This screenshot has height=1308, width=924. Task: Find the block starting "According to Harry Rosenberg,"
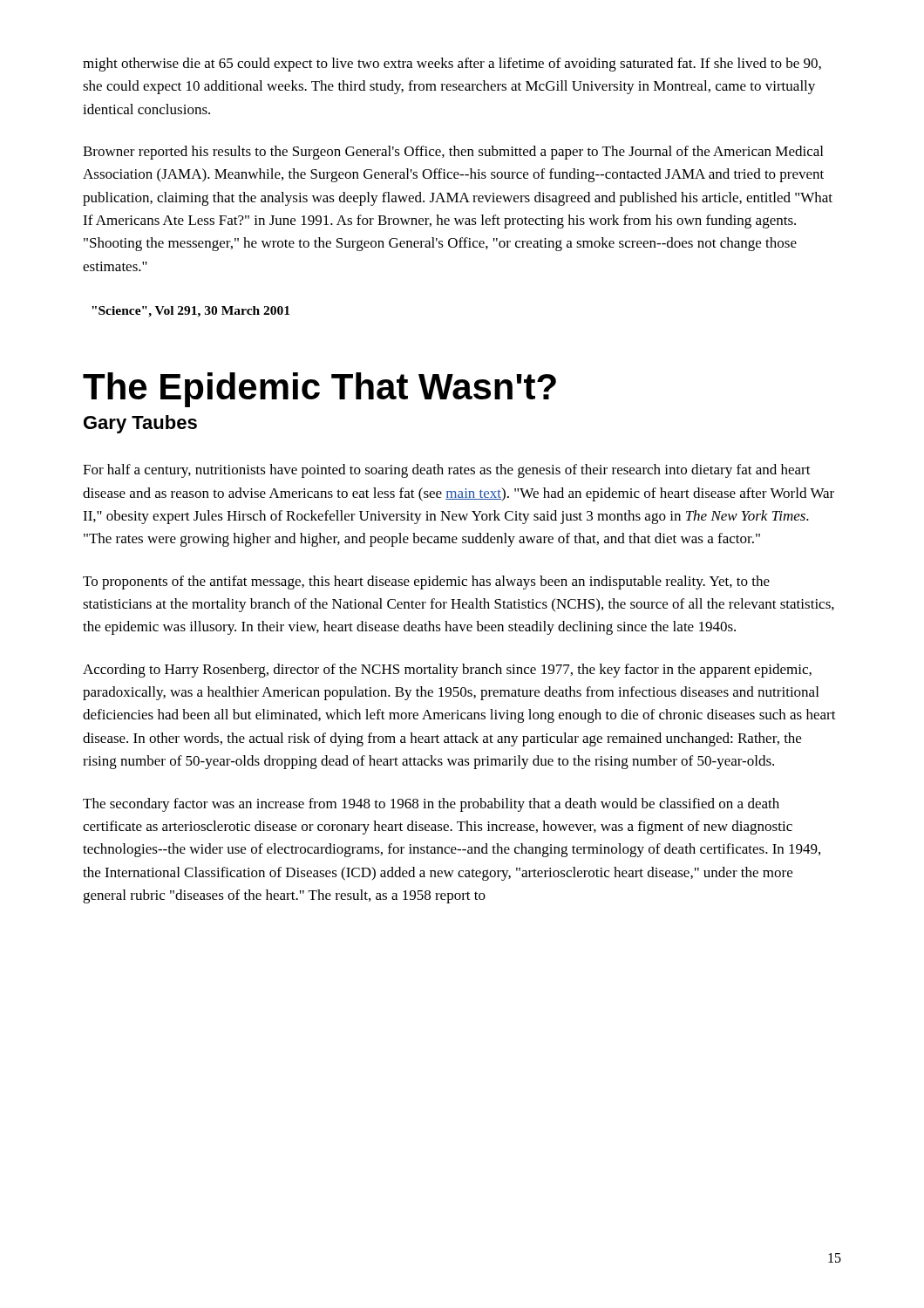[x=459, y=715]
